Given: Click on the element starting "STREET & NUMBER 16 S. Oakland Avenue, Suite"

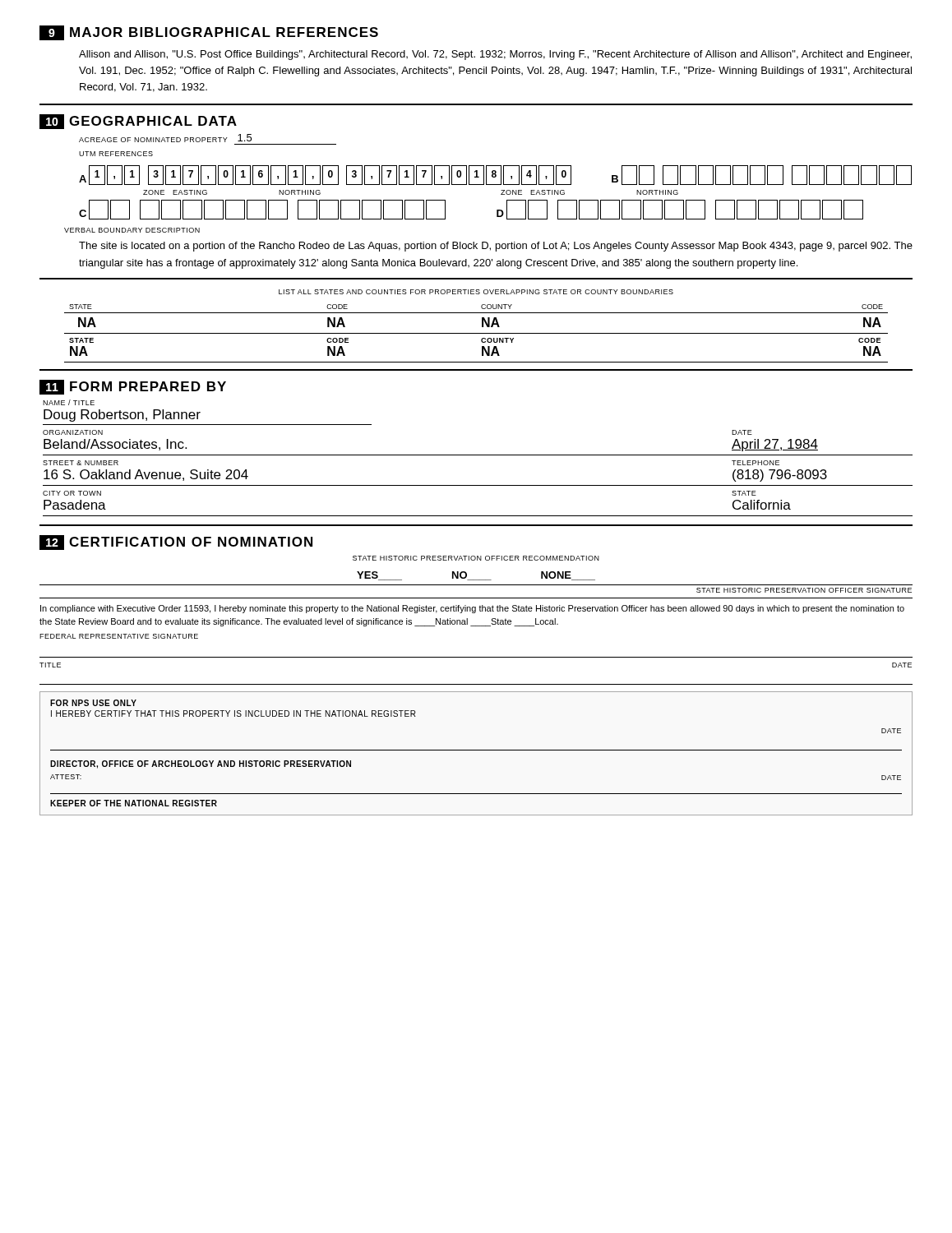Looking at the screenshot, I should pos(79,462).
